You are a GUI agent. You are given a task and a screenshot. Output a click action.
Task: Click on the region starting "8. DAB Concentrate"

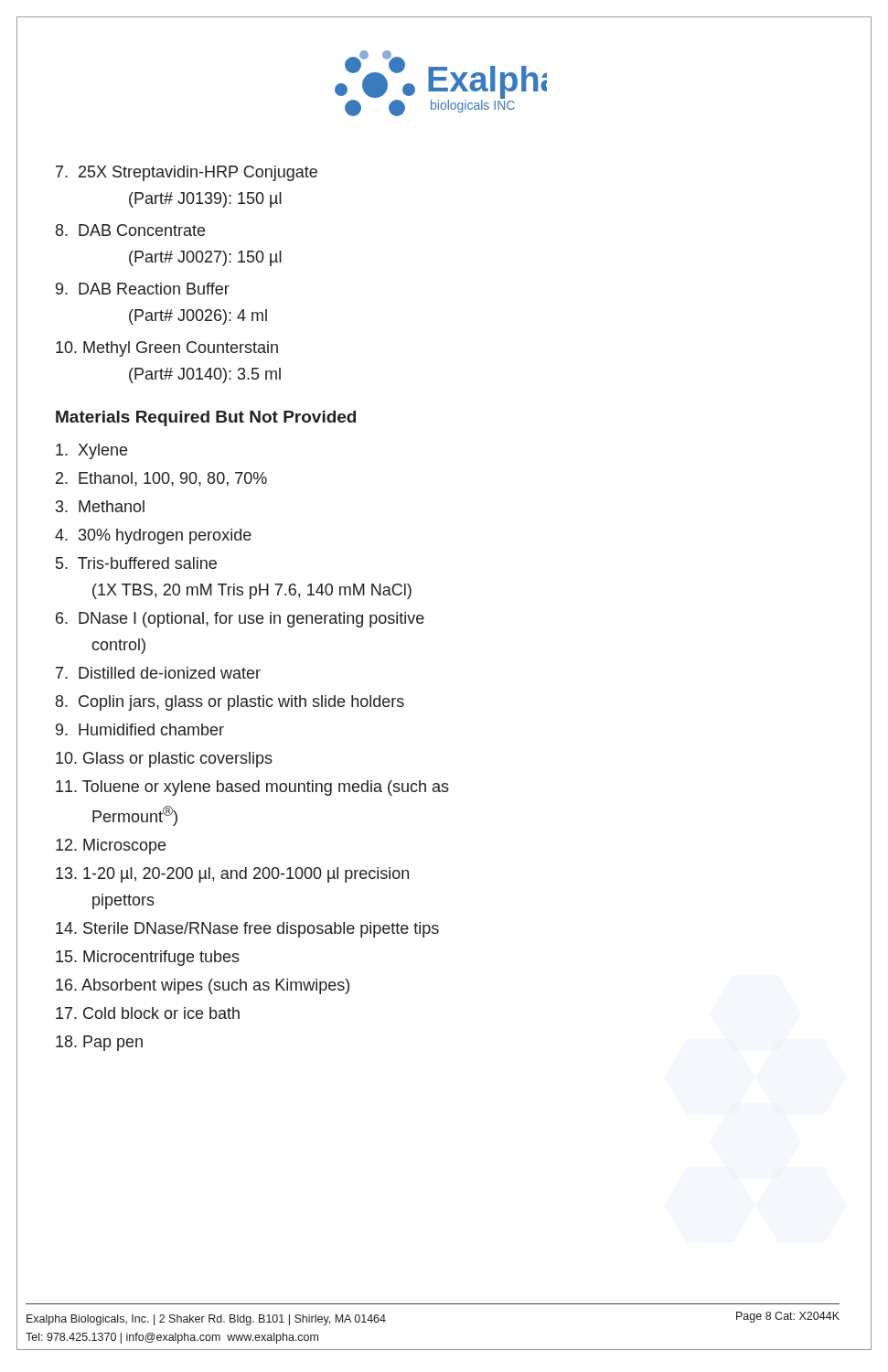tap(130, 230)
